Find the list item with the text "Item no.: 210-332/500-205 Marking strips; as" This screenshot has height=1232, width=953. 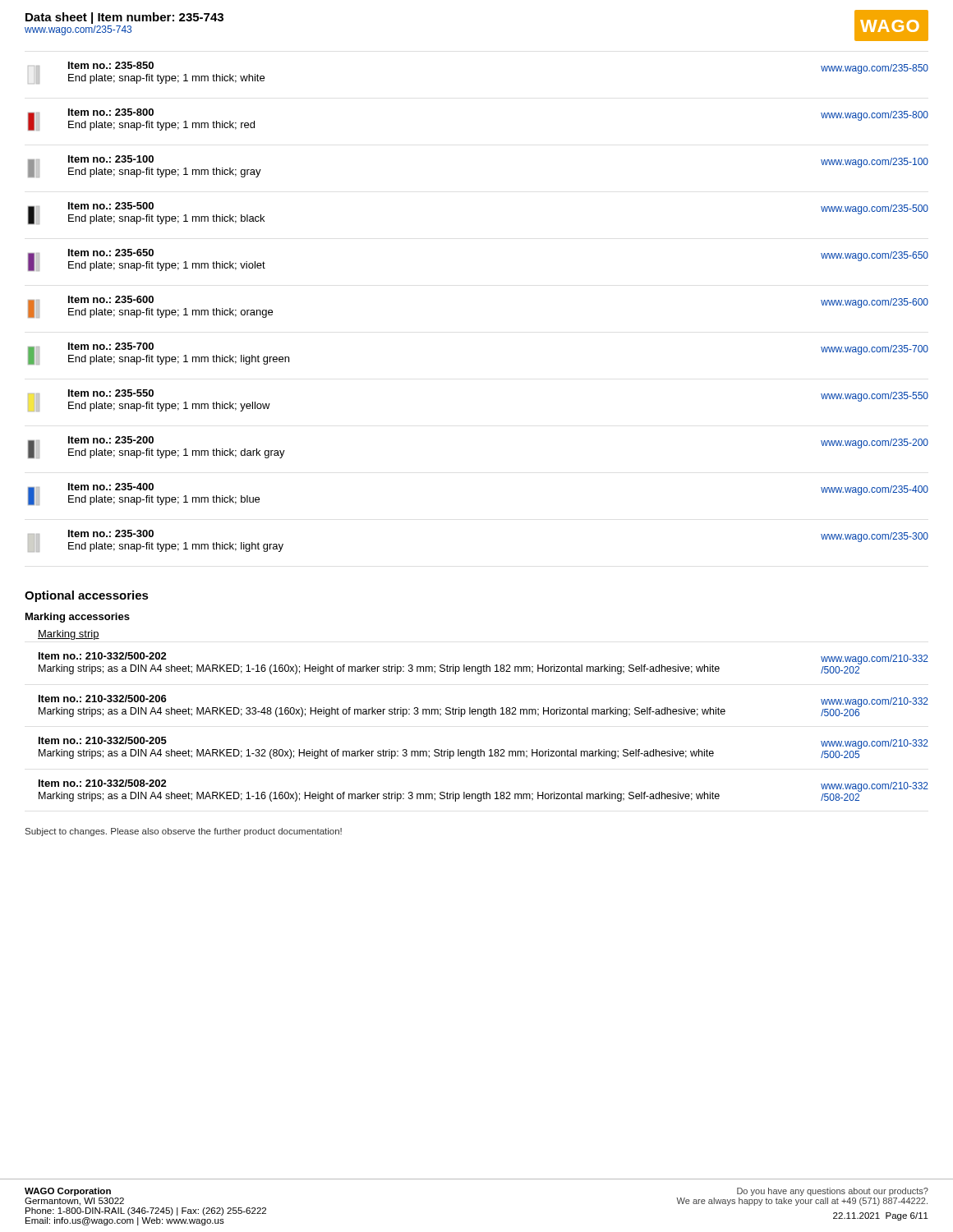click(x=483, y=748)
